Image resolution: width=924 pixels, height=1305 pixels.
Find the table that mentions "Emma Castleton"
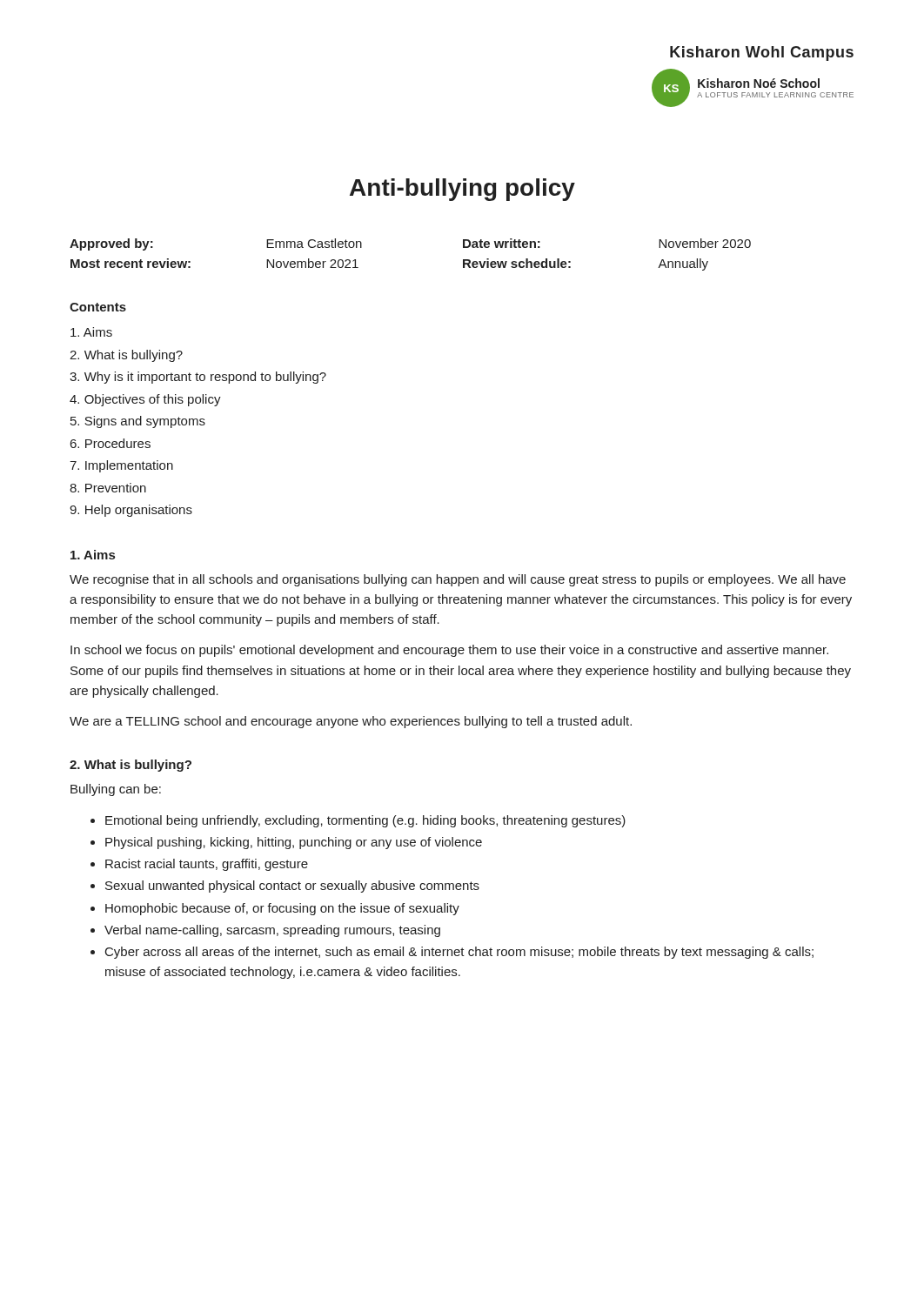(x=462, y=253)
